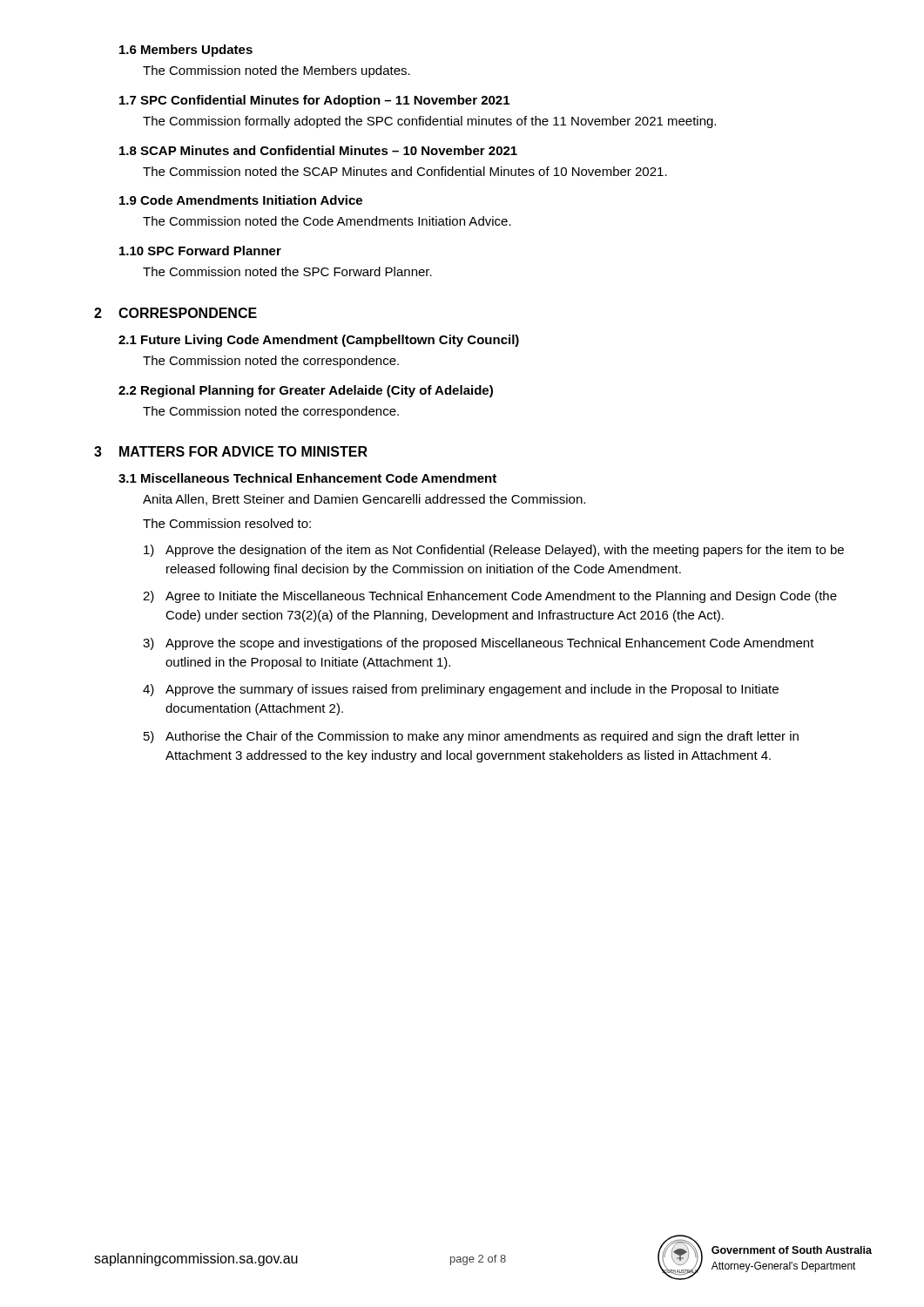Locate the block starting "5) Authorise the Chair of the Commission"
The height and width of the screenshot is (1307, 924).
coord(499,745)
